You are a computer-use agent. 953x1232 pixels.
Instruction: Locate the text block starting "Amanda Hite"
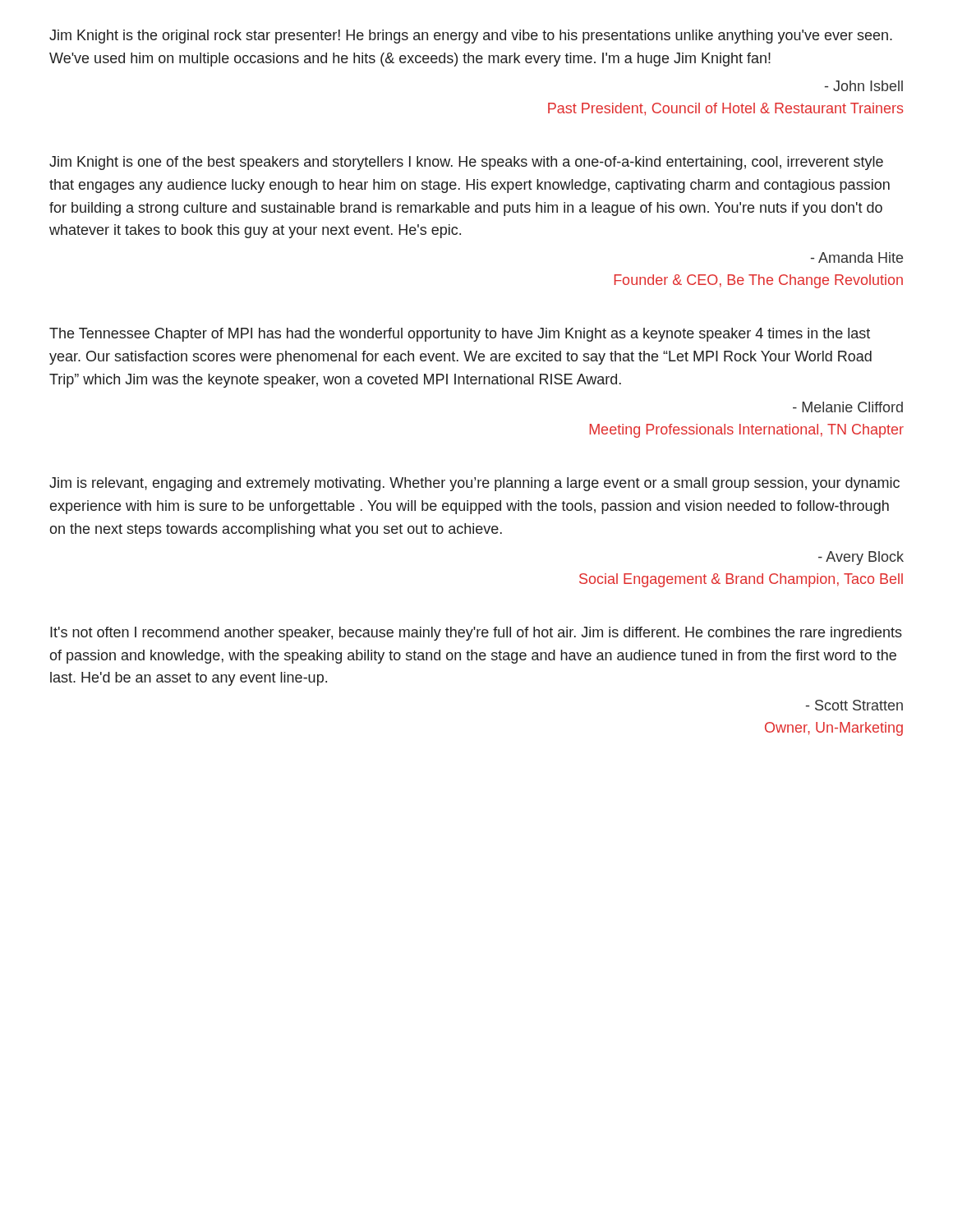coord(857,258)
